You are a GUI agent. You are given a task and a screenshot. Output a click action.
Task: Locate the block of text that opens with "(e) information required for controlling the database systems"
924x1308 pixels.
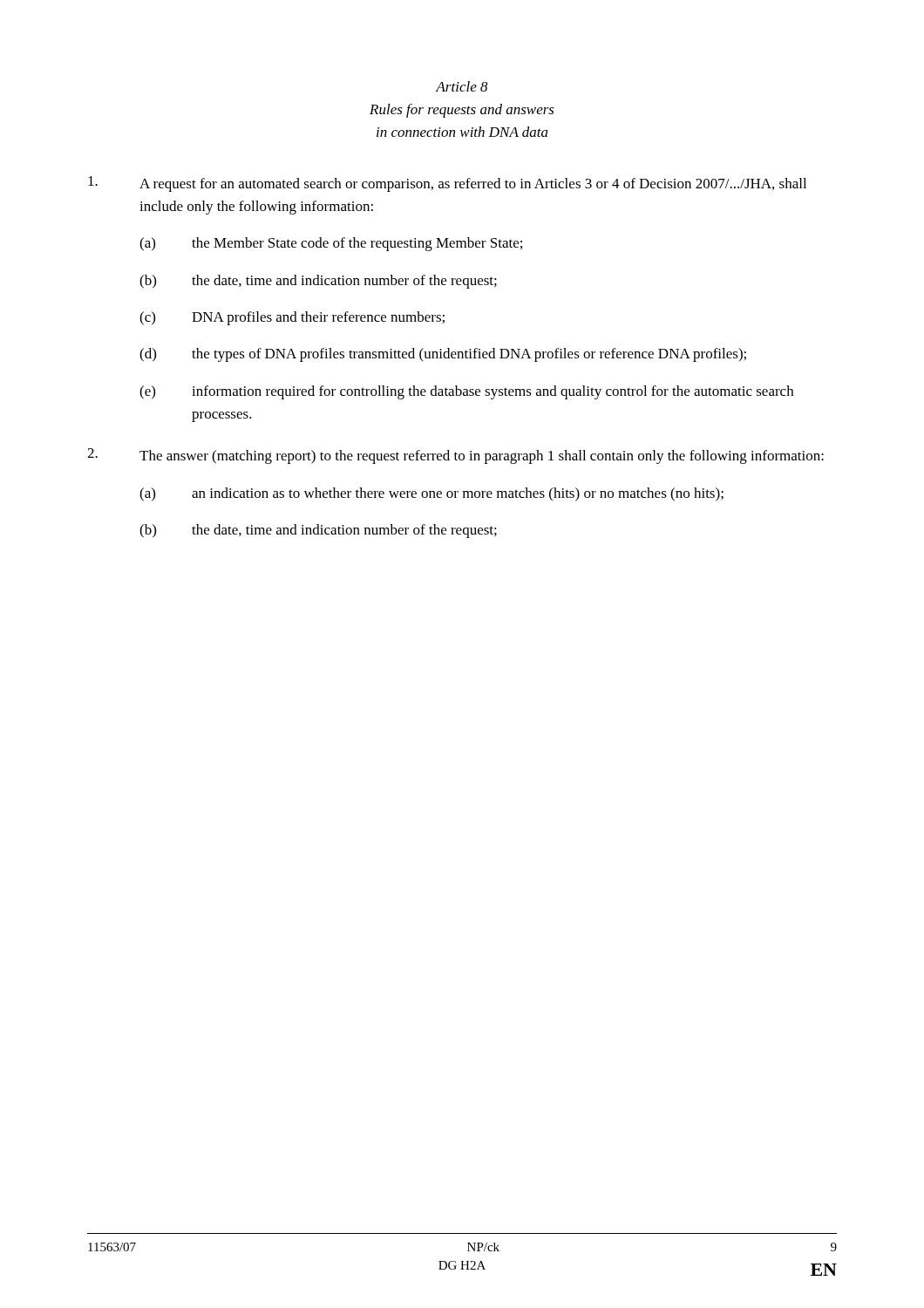tap(488, 403)
